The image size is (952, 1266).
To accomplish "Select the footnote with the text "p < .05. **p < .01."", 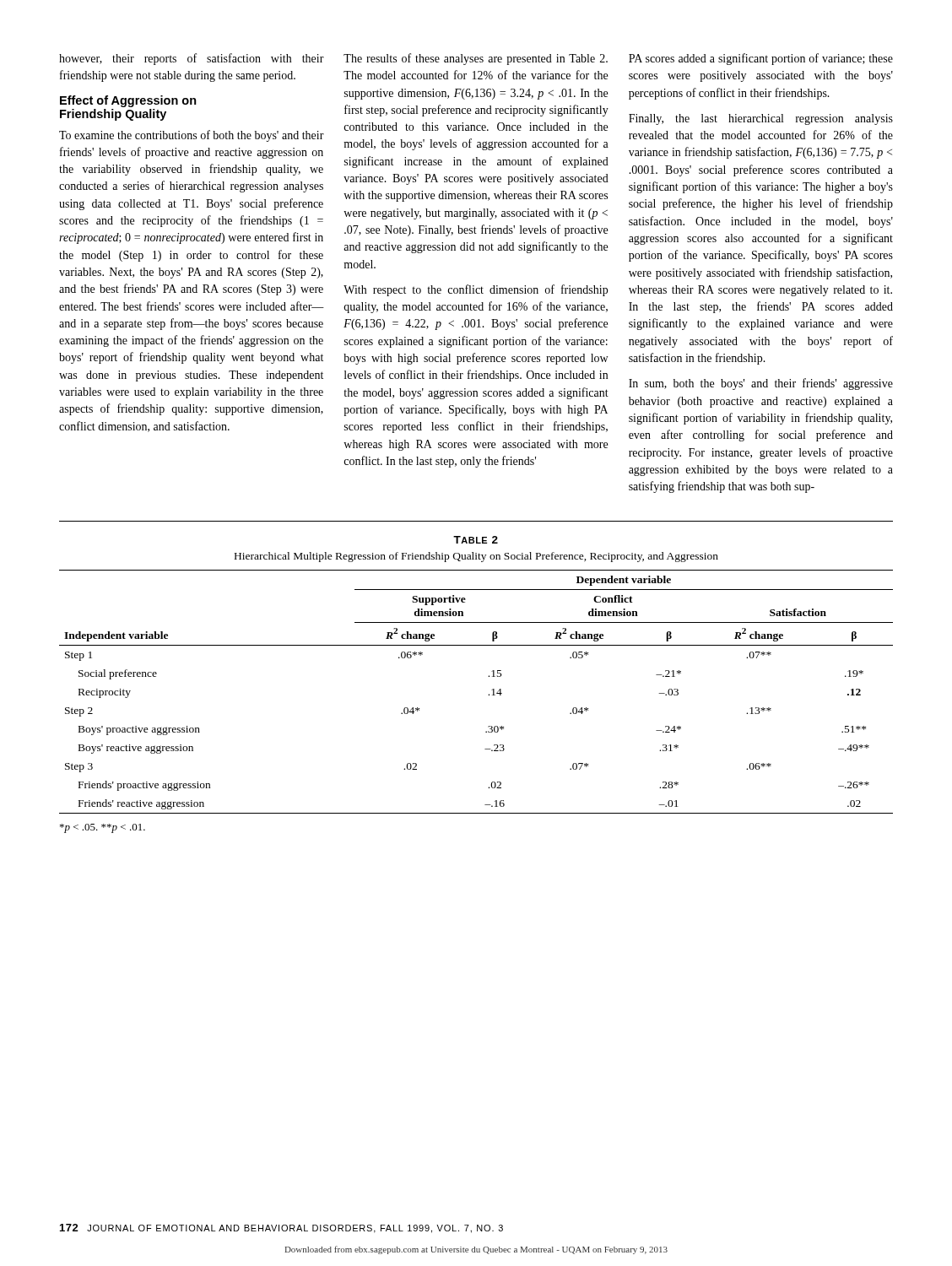I will coord(102,827).
